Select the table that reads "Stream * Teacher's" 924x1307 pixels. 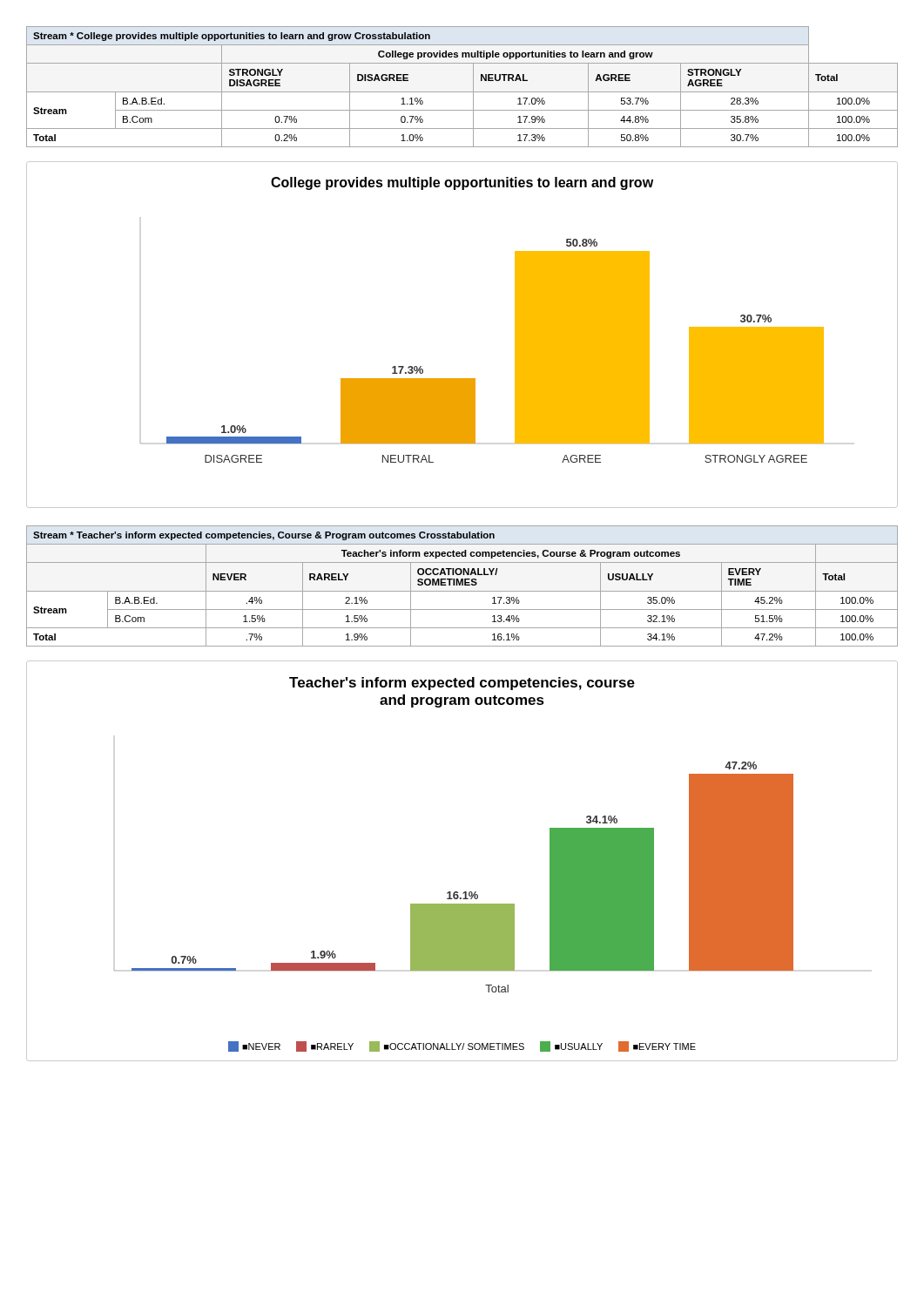(x=462, y=586)
